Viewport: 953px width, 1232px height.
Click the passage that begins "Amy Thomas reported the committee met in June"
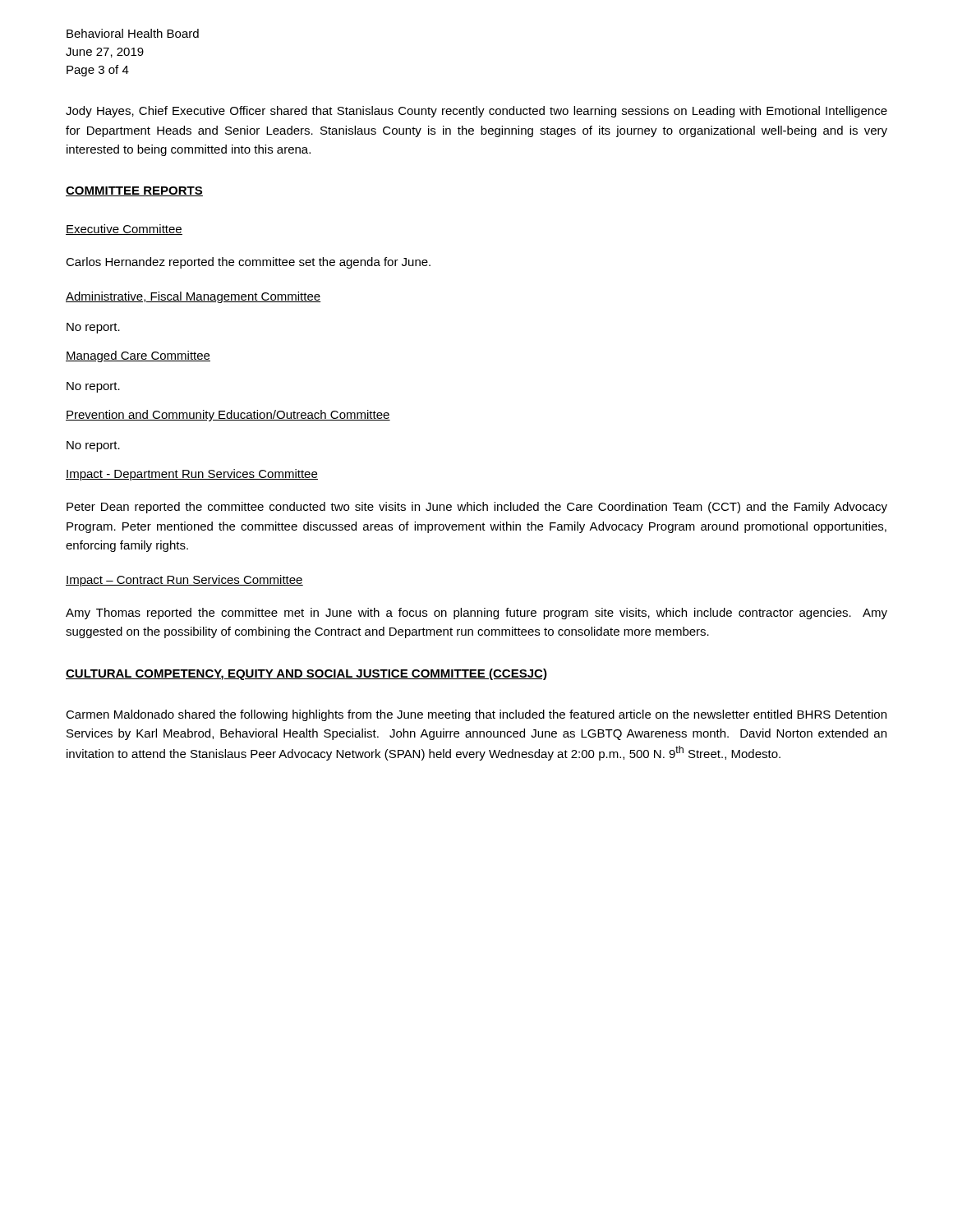click(x=476, y=622)
